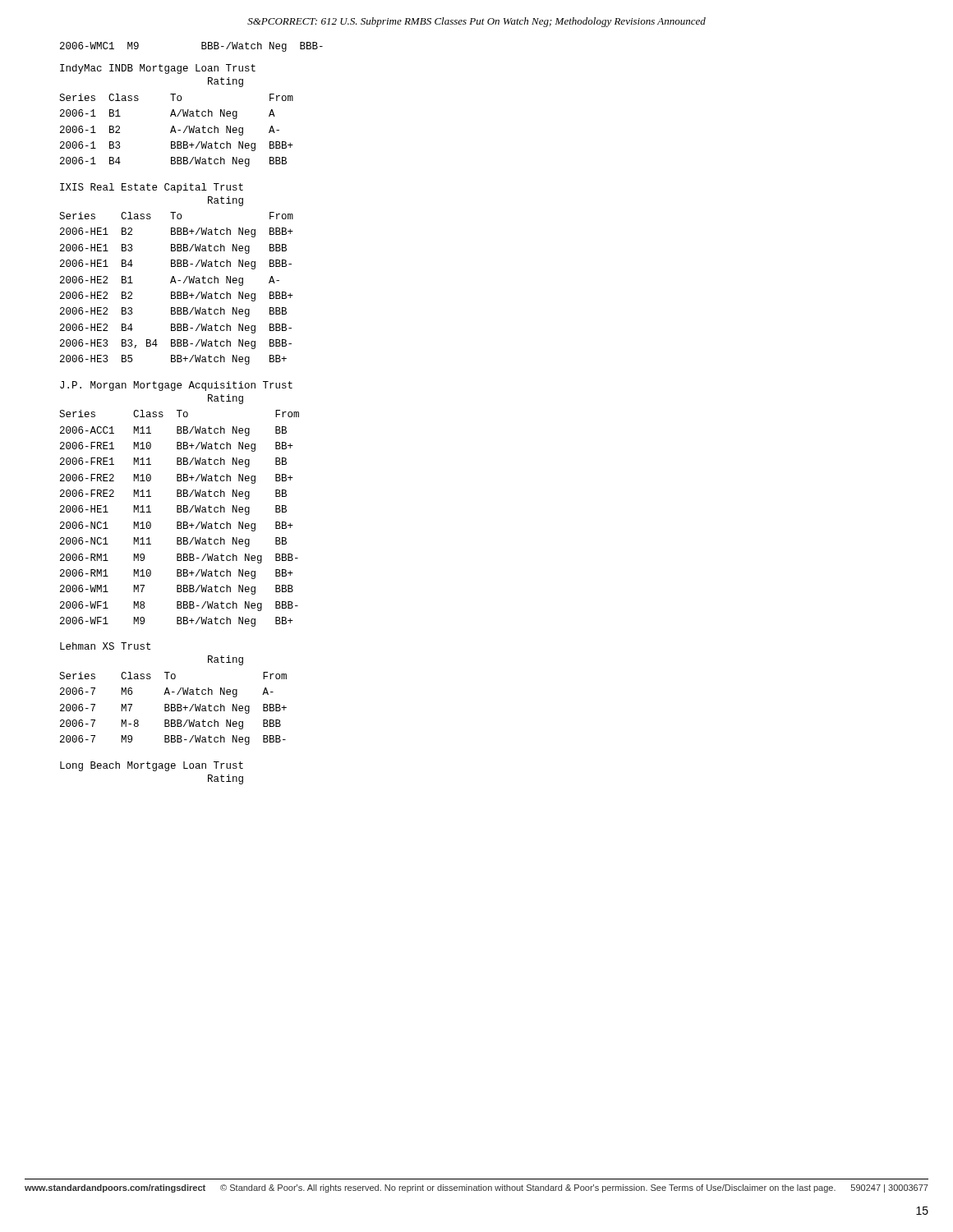Click on the section header with the text "Long Beach Mortgage Loan Trust"
953x1232 pixels.
pyautogui.click(x=152, y=766)
